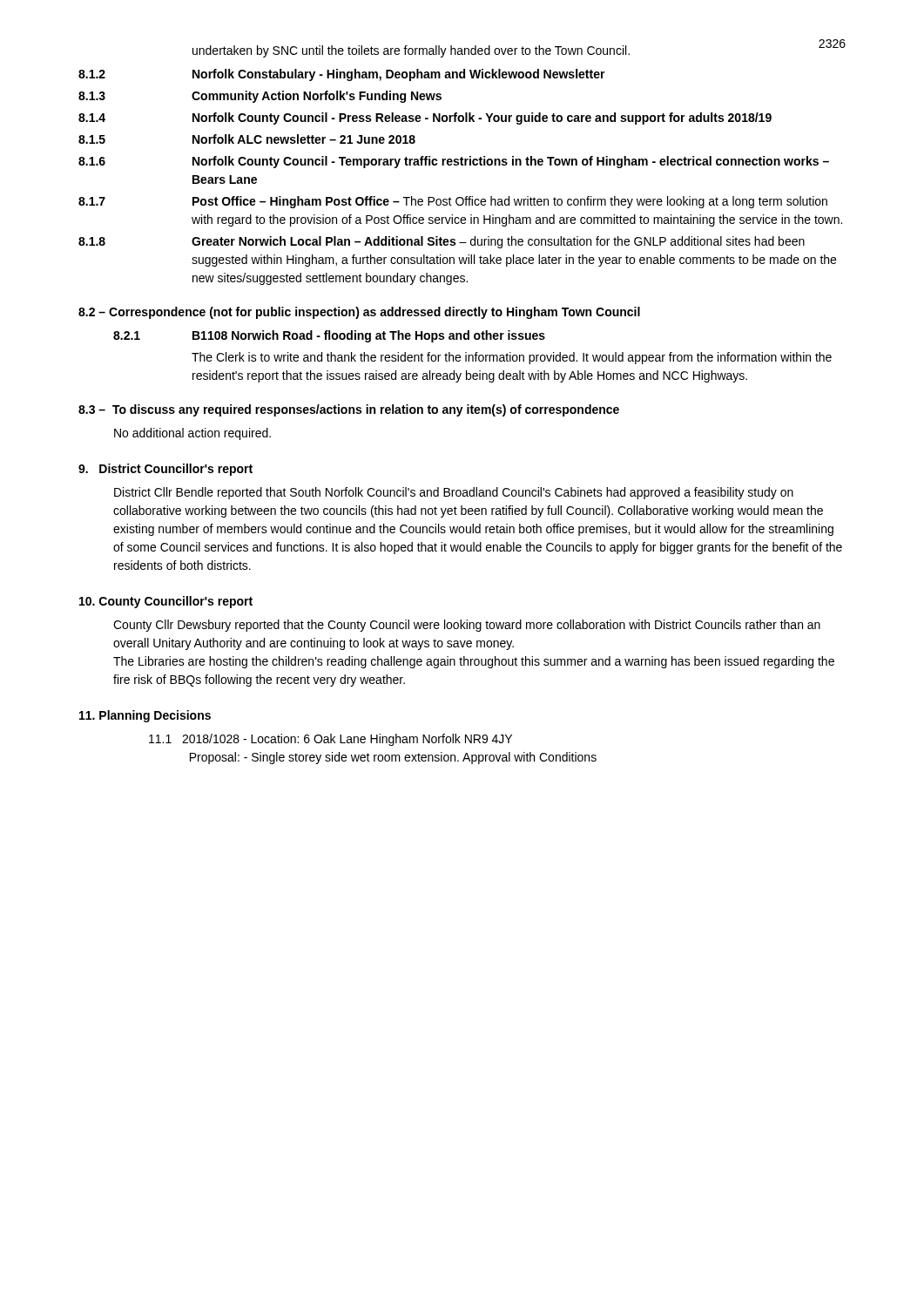Navigate to the region starting "undertaken by SNC"
Viewport: 924px width, 1307px height.
411,51
